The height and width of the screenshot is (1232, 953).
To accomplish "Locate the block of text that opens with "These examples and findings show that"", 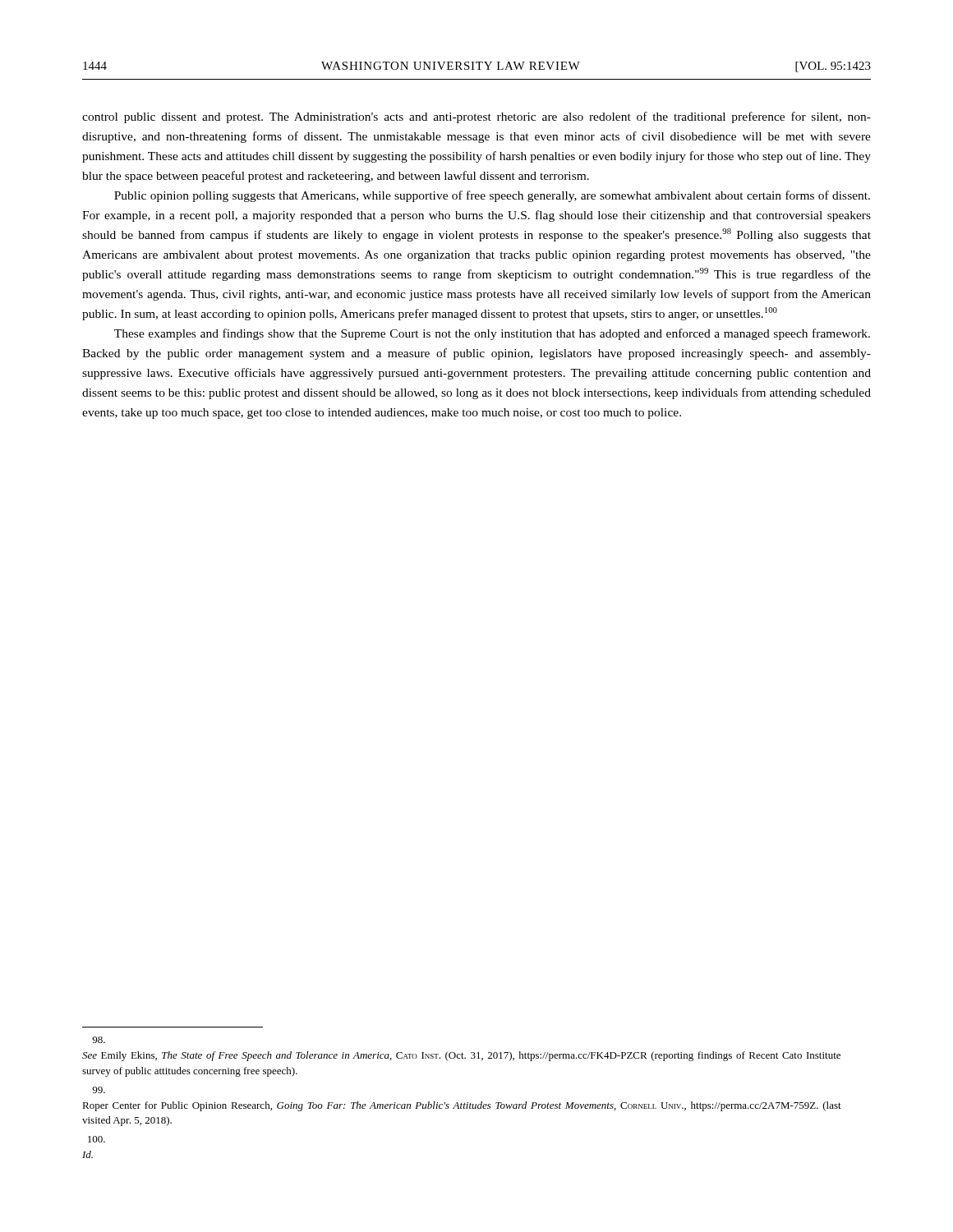I will (476, 373).
